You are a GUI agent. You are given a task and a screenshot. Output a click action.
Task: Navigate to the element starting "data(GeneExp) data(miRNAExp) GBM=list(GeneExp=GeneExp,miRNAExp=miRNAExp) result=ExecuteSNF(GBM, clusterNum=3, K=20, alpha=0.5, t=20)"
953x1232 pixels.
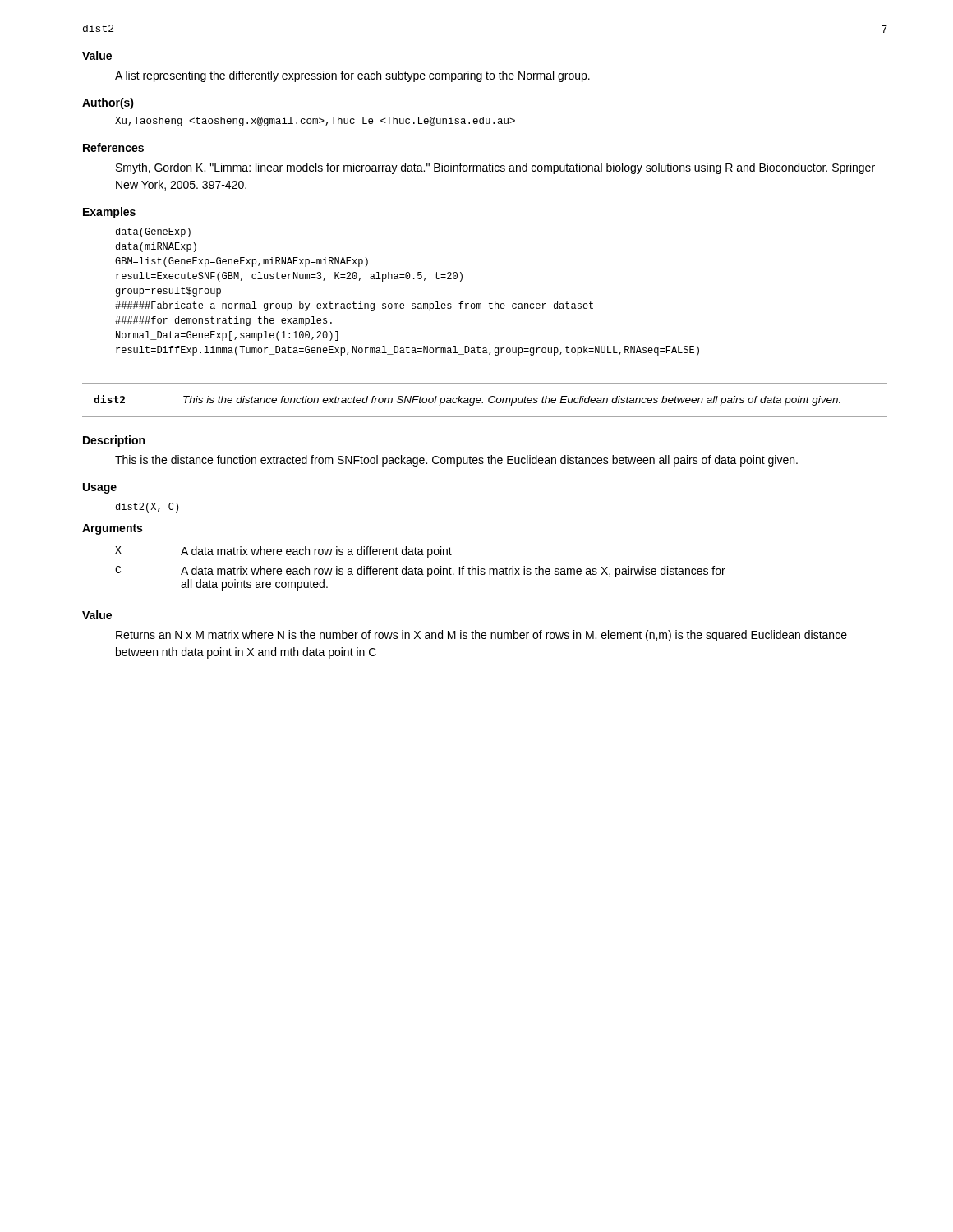click(153, 232)
